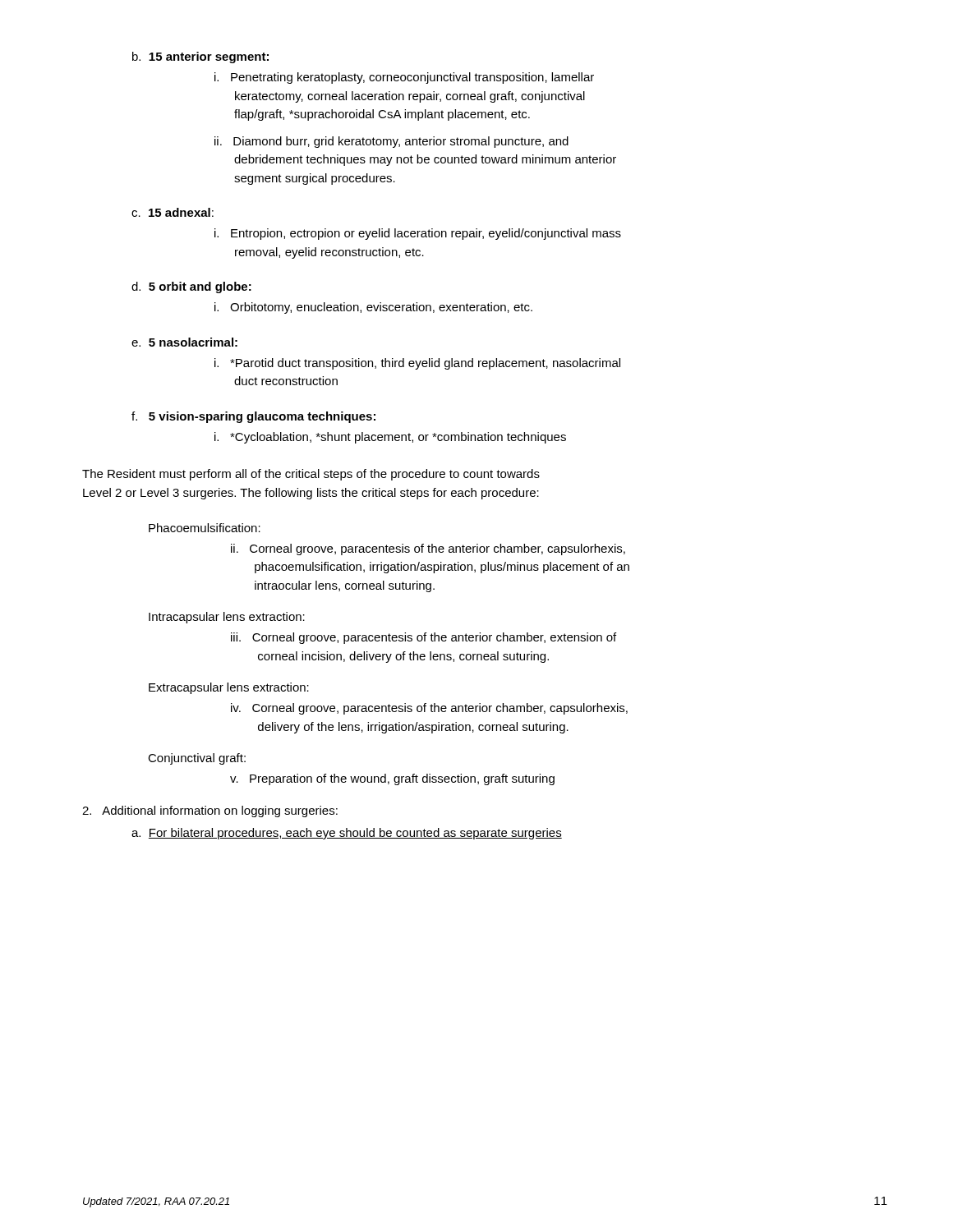Select the region starting "b. 15 anterior segment: i. Penetrating"
953x1232 pixels.
tap(509, 118)
